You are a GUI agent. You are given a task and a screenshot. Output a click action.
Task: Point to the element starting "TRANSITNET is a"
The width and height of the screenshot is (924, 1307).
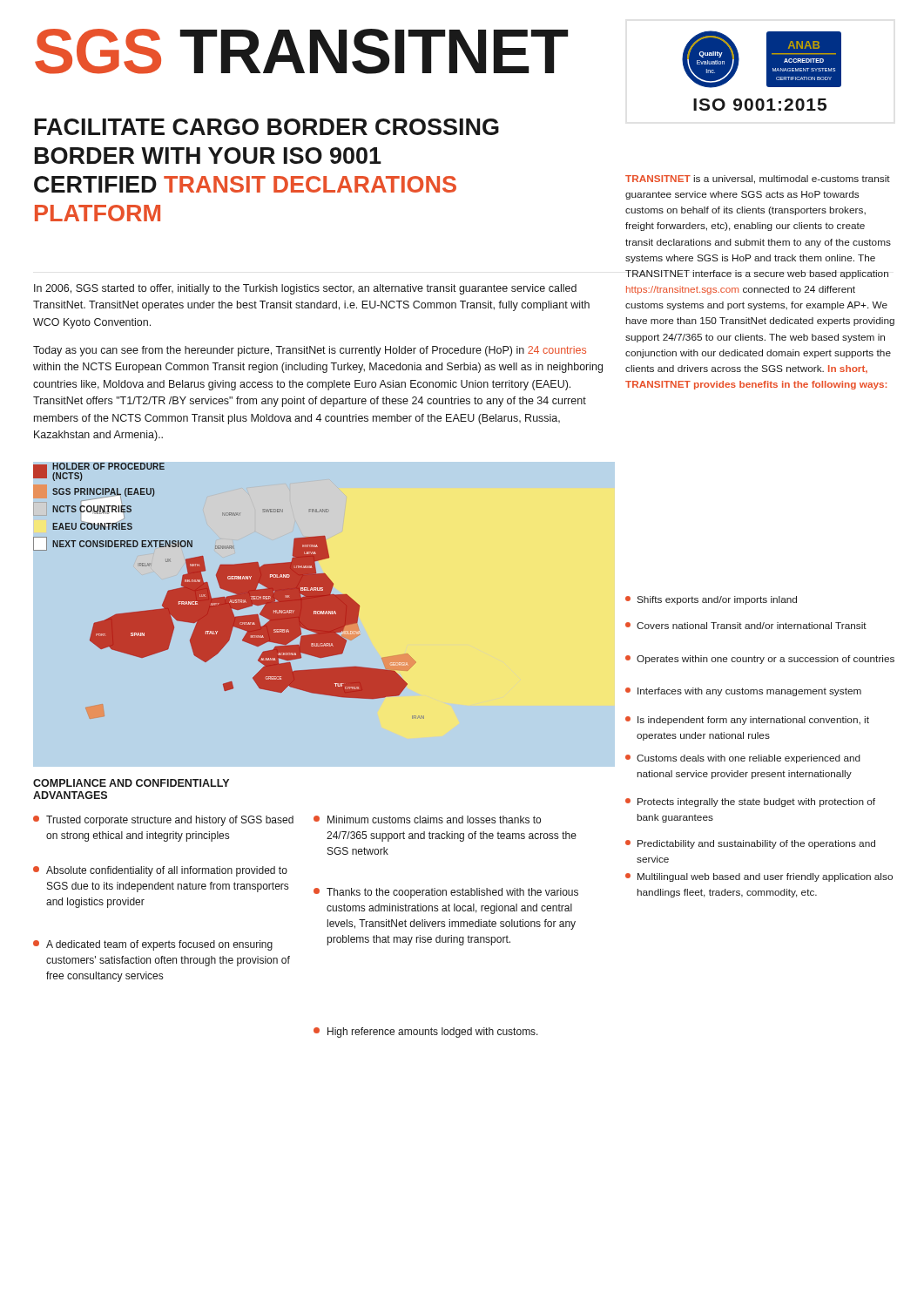pyautogui.click(x=760, y=282)
